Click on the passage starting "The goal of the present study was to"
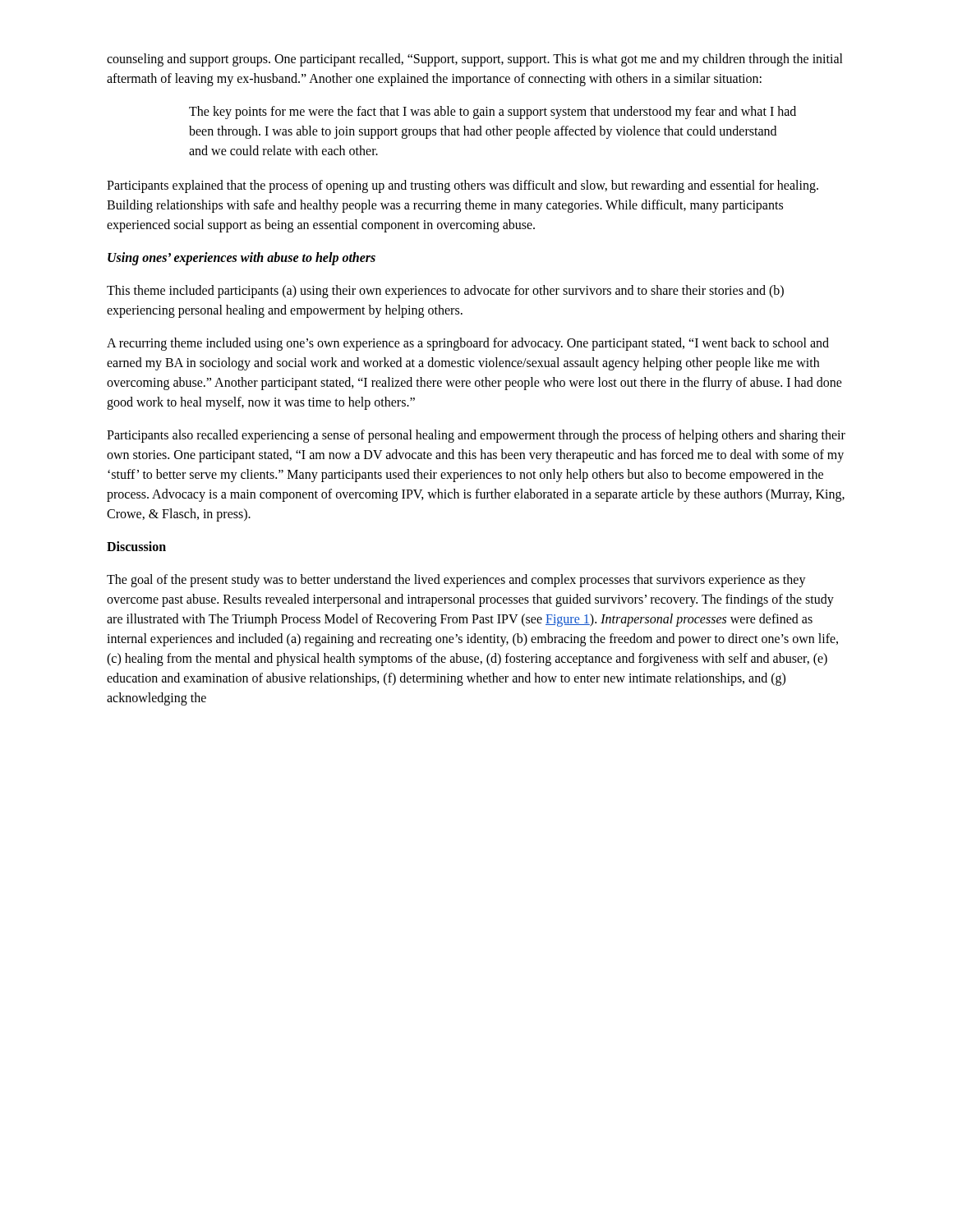Image resolution: width=953 pixels, height=1232 pixels. pos(476,639)
